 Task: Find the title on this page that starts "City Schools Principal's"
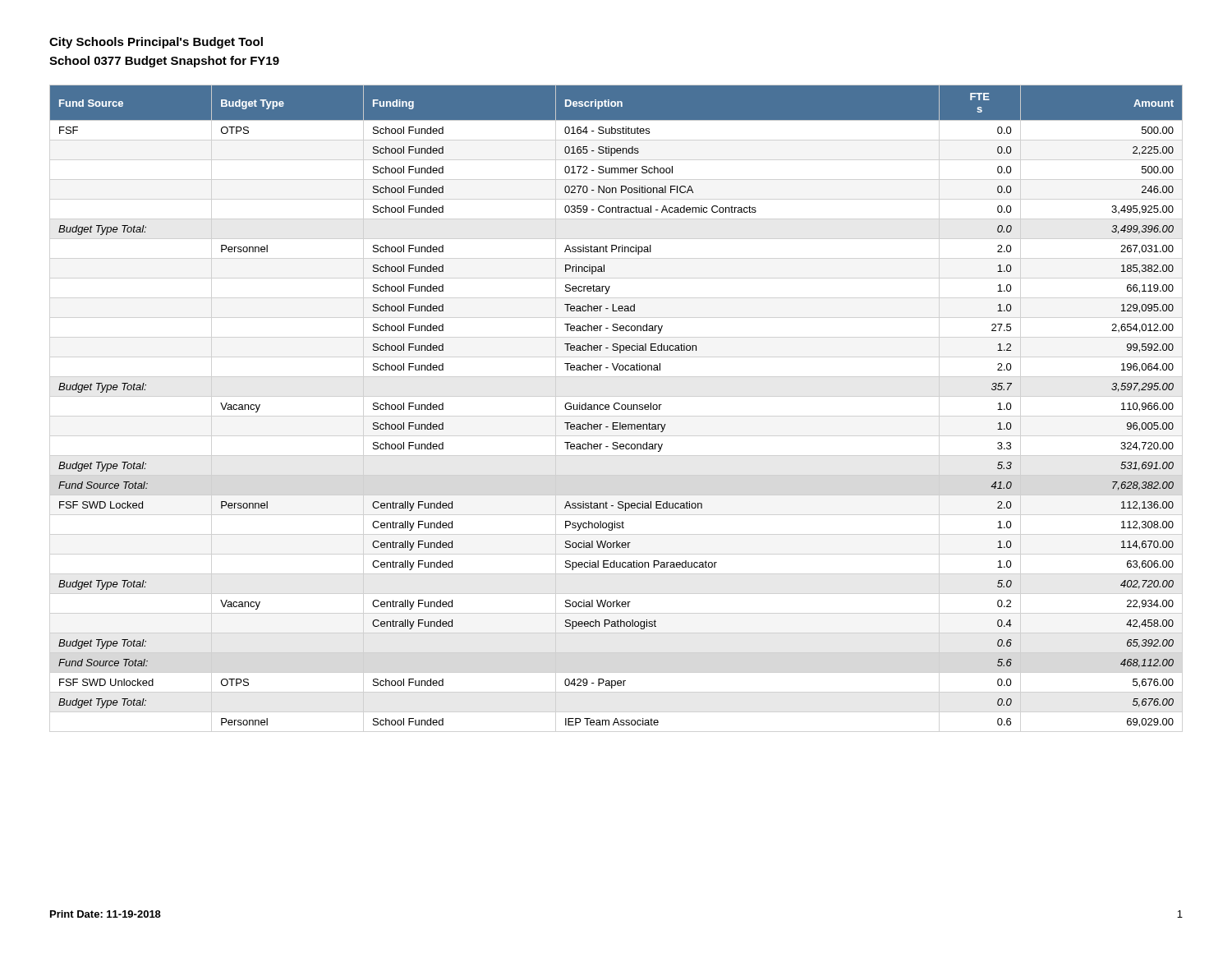click(x=164, y=51)
